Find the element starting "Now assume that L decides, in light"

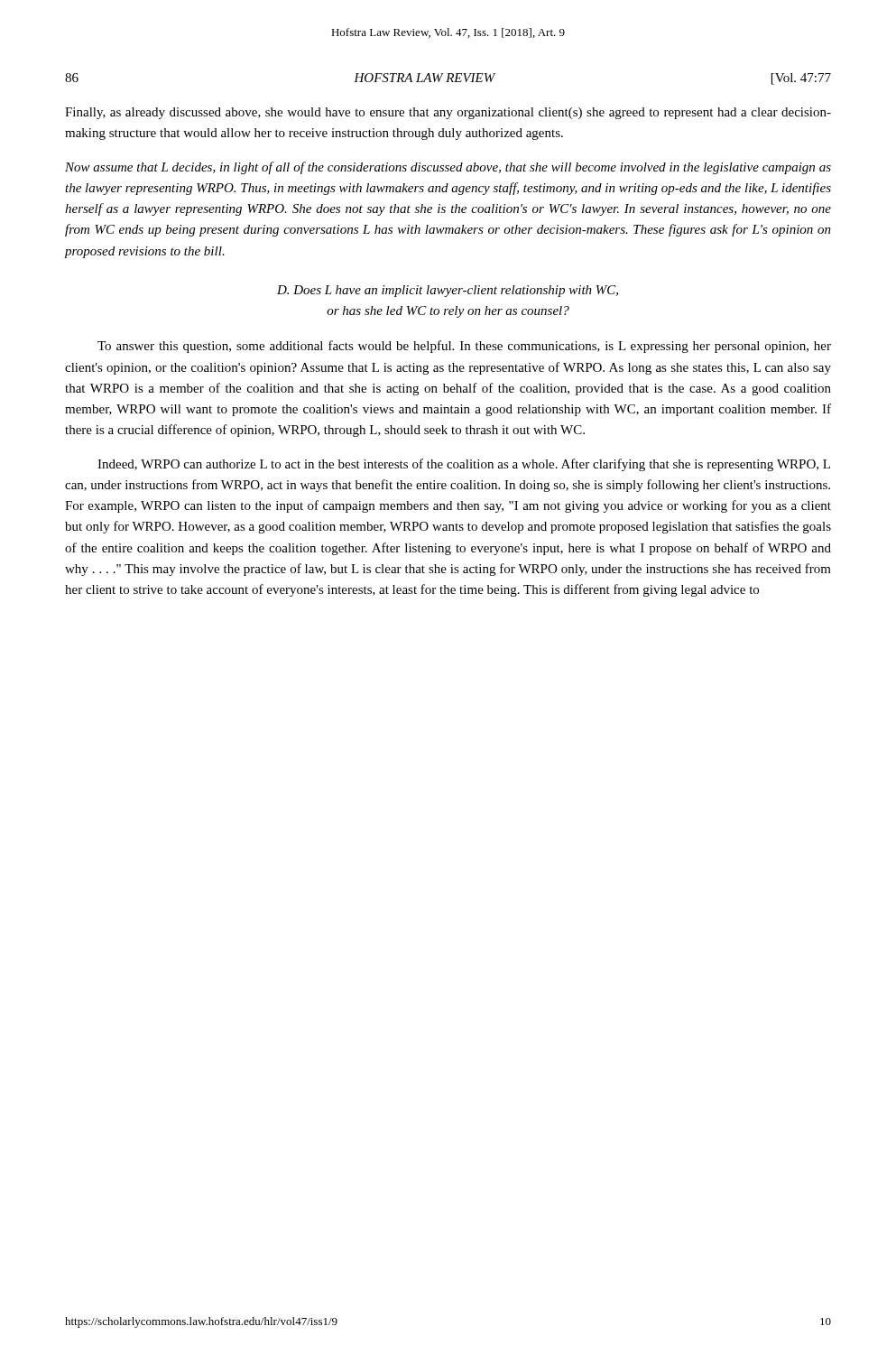click(448, 209)
